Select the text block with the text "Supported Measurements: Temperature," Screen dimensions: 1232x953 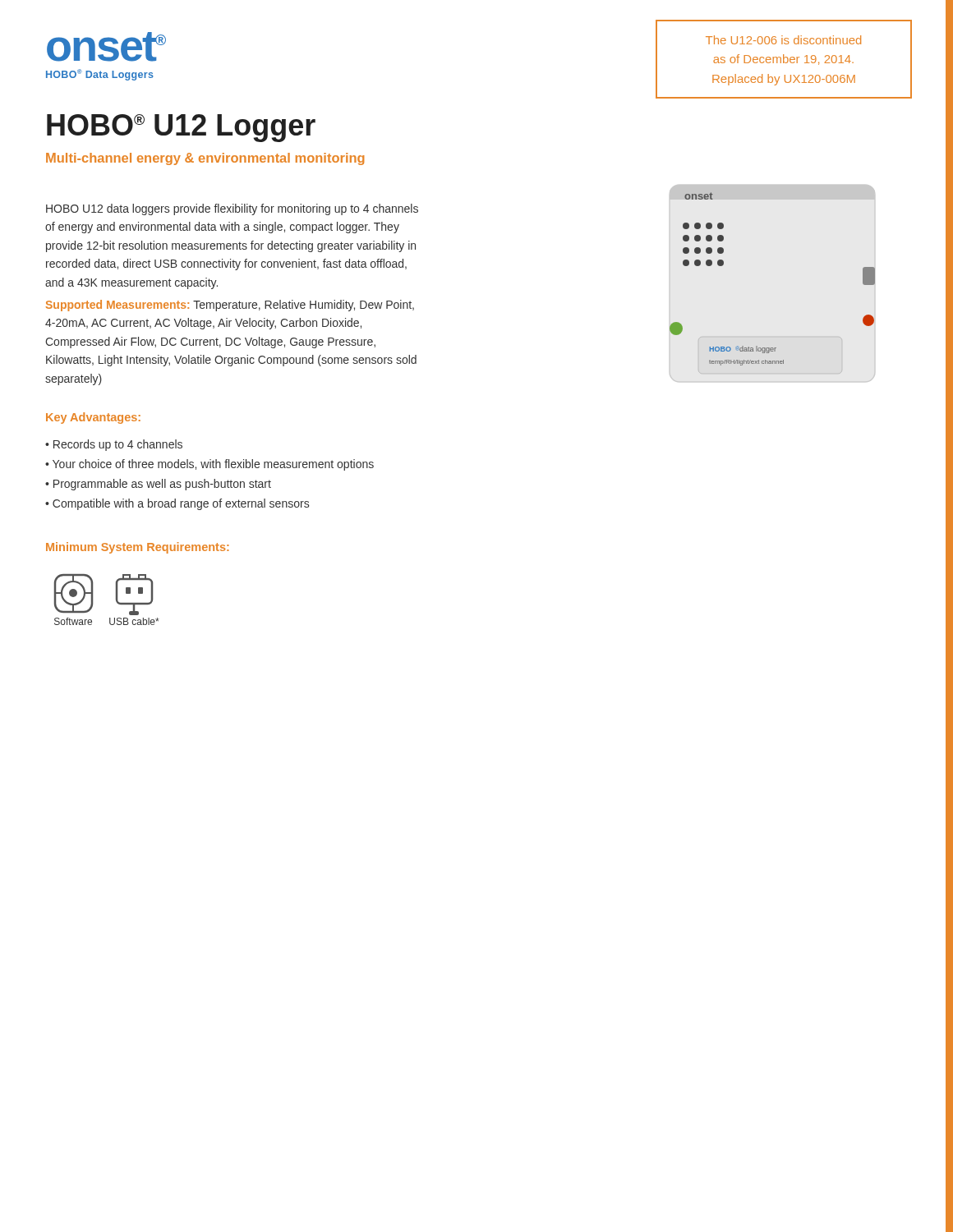click(231, 342)
